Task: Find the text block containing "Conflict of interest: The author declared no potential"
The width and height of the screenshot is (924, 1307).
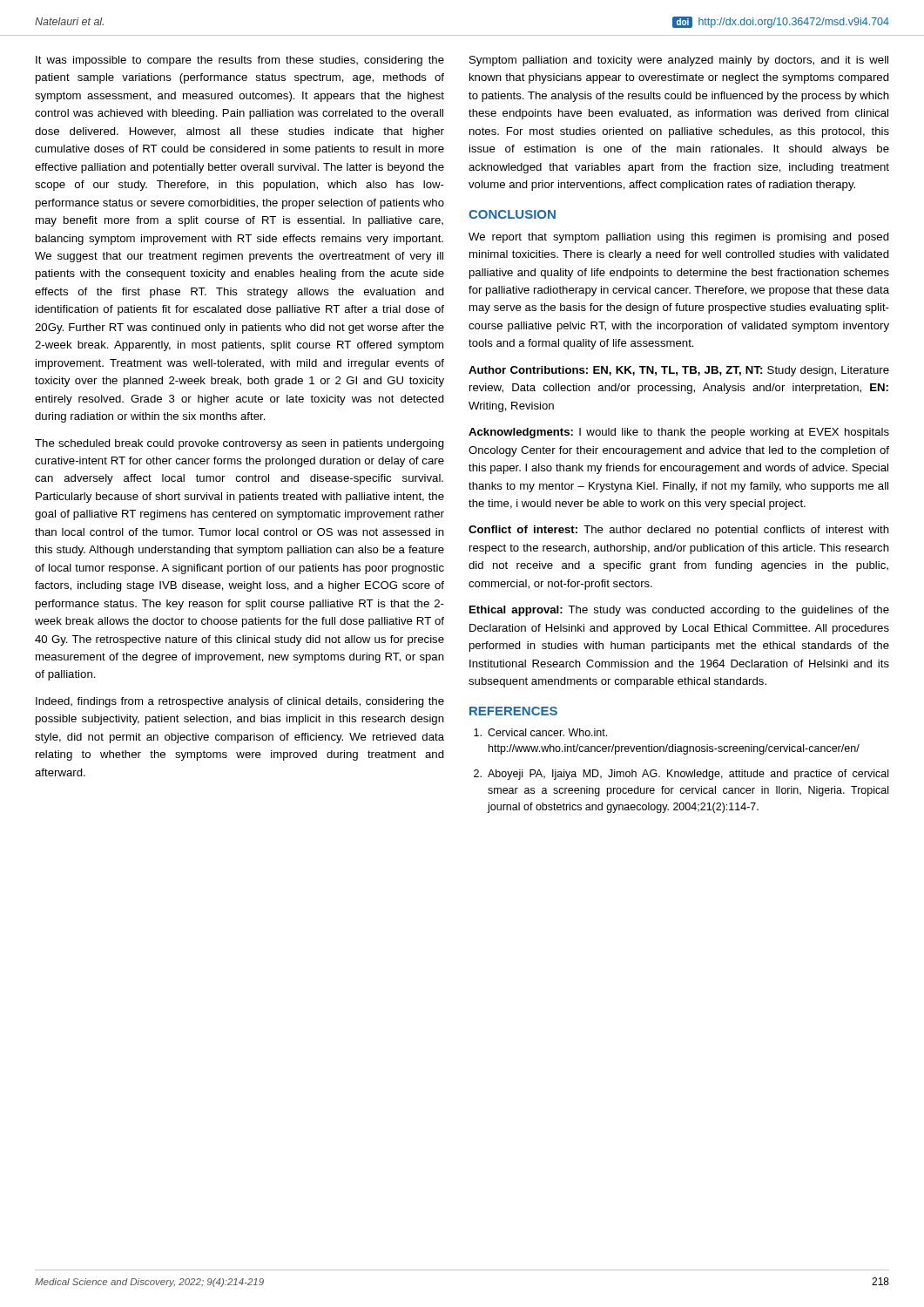Action: tap(679, 557)
